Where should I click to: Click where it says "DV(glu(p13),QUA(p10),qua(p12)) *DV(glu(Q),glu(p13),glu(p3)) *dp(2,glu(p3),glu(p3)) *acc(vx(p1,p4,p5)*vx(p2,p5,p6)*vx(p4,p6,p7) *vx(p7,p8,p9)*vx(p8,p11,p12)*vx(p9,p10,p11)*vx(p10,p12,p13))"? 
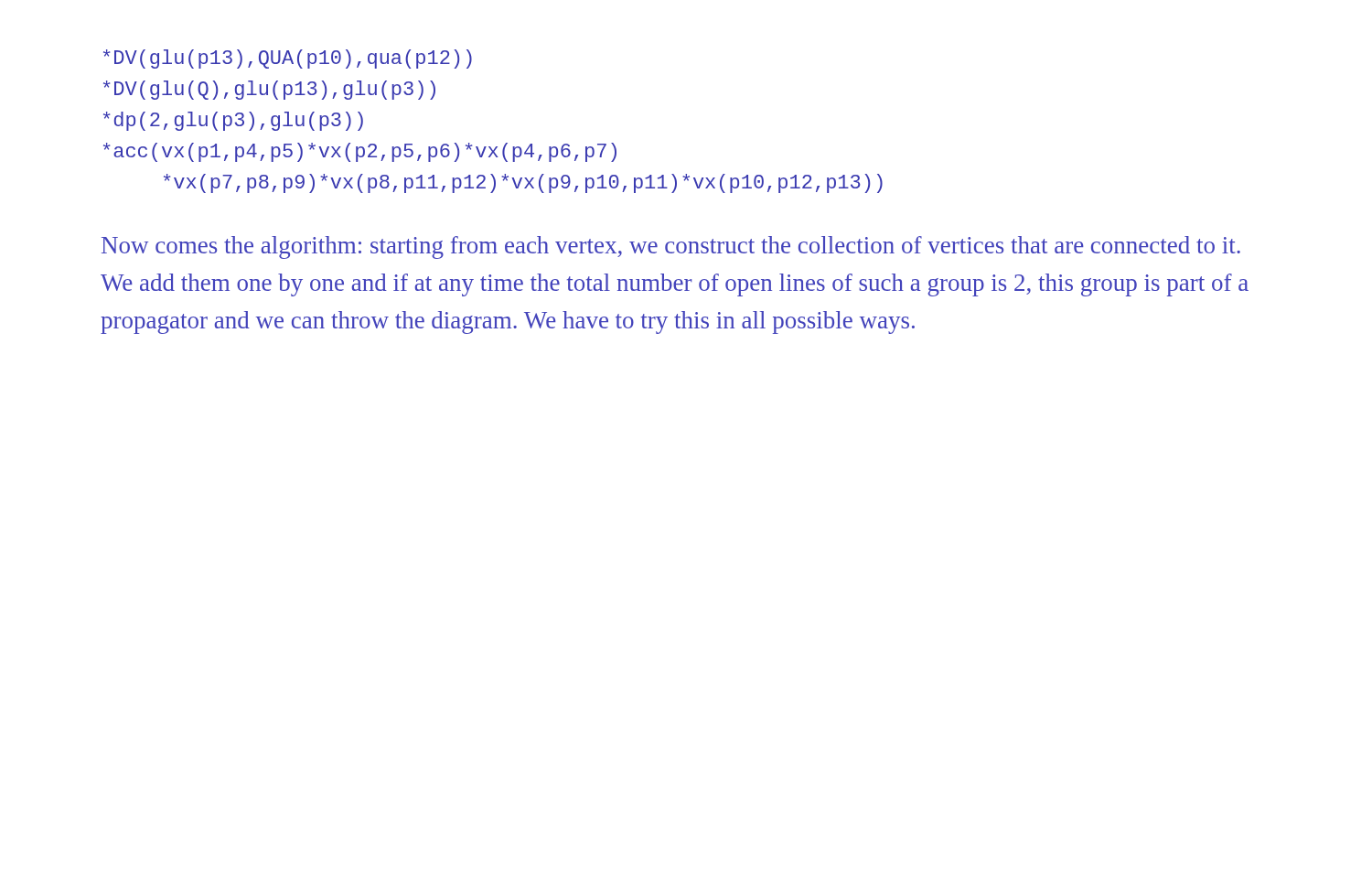point(288,59)
